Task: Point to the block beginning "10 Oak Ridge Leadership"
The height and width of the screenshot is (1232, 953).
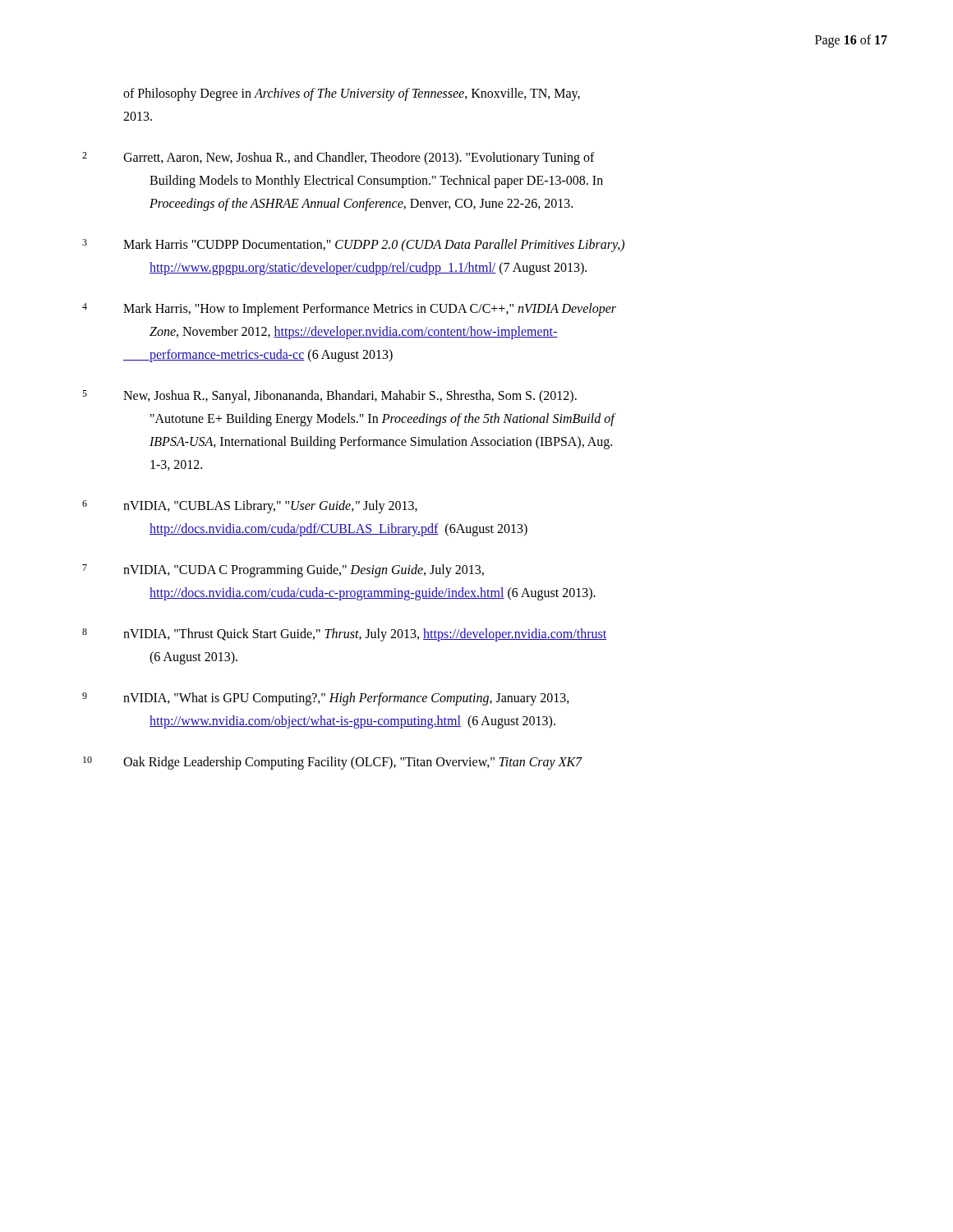Action: (x=493, y=762)
